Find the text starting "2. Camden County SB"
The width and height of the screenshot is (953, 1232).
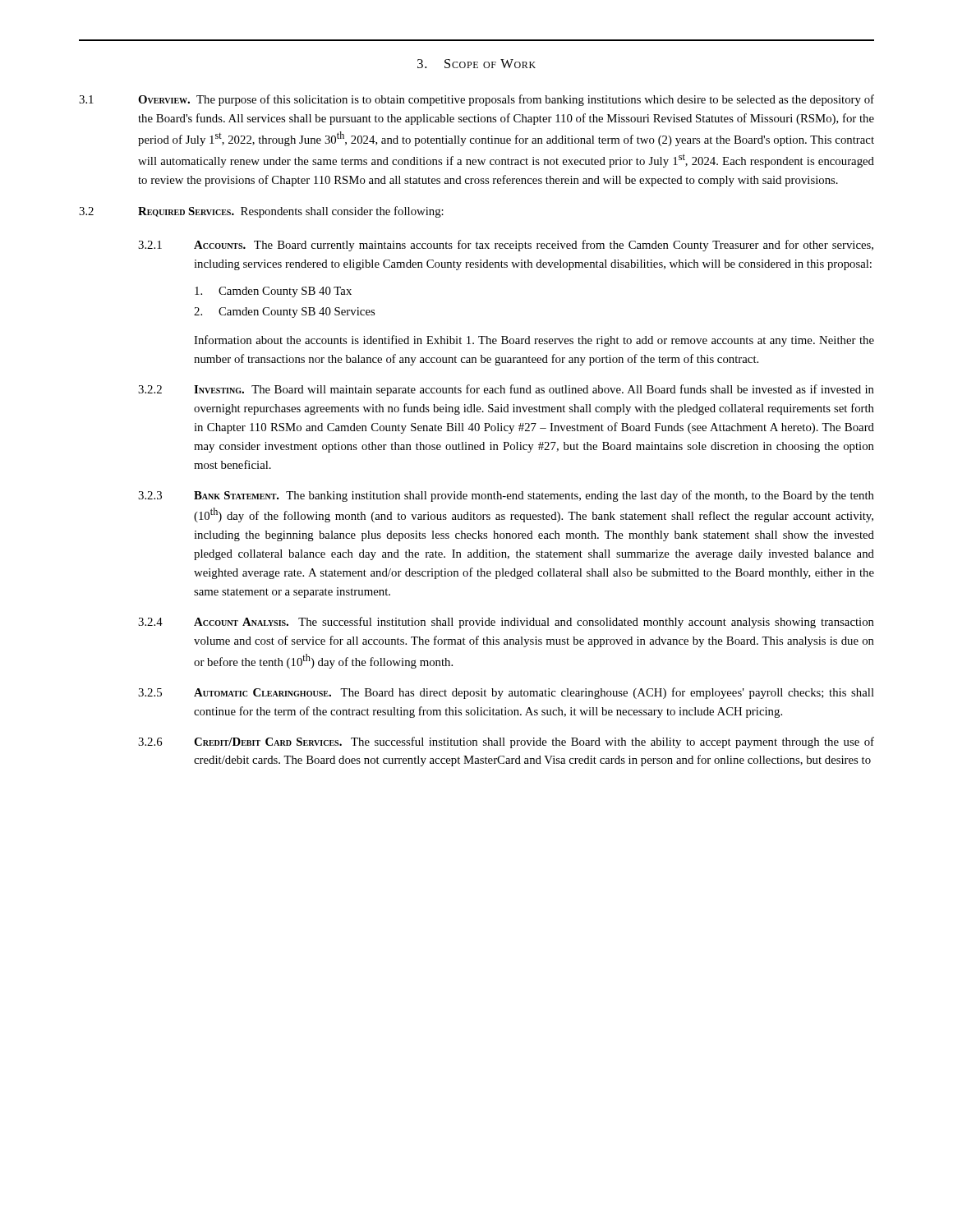click(285, 312)
